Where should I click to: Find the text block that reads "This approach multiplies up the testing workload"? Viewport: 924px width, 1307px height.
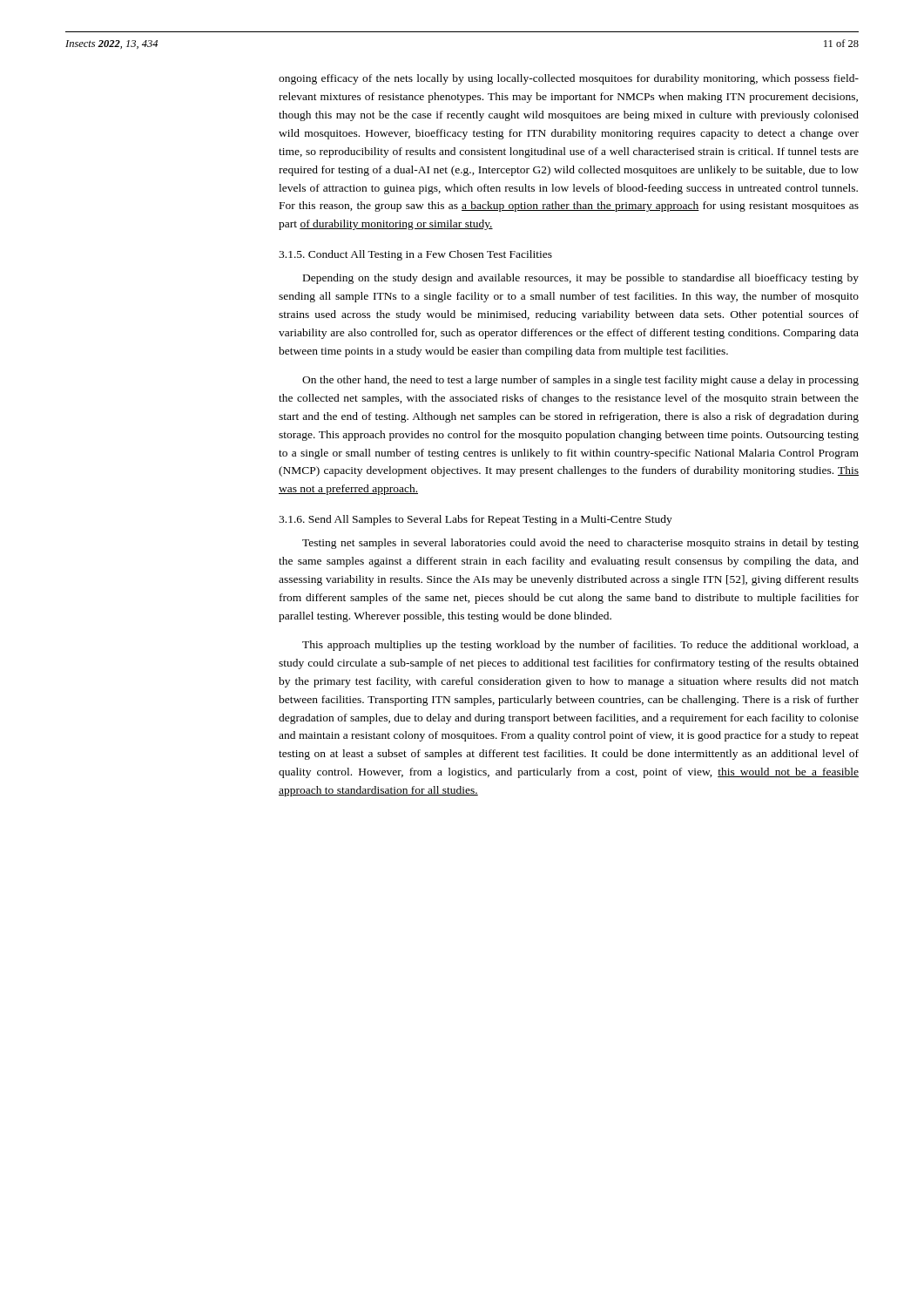pos(569,717)
